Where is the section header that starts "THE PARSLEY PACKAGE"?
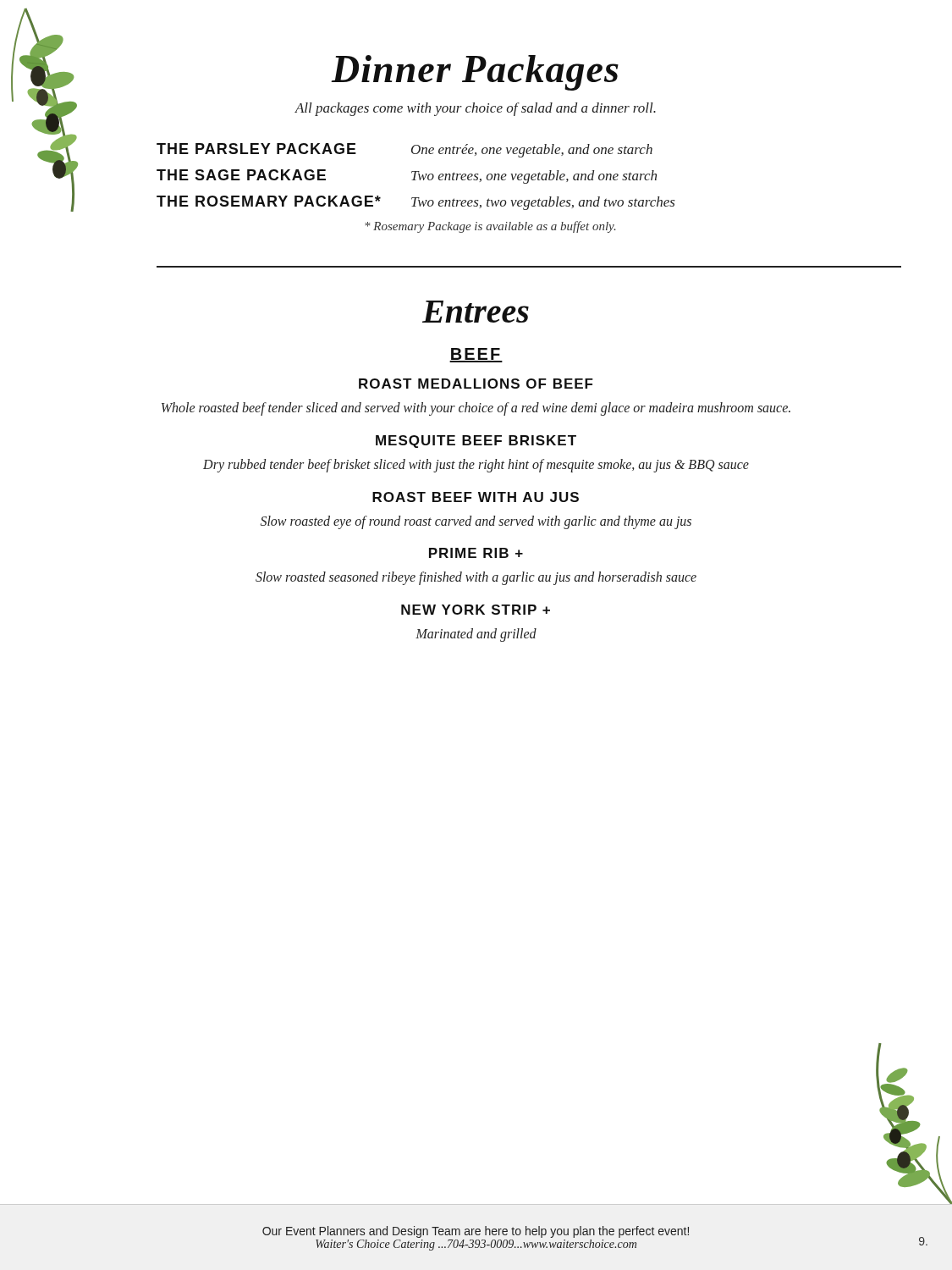Image resolution: width=952 pixels, height=1270 pixels. tap(405, 149)
